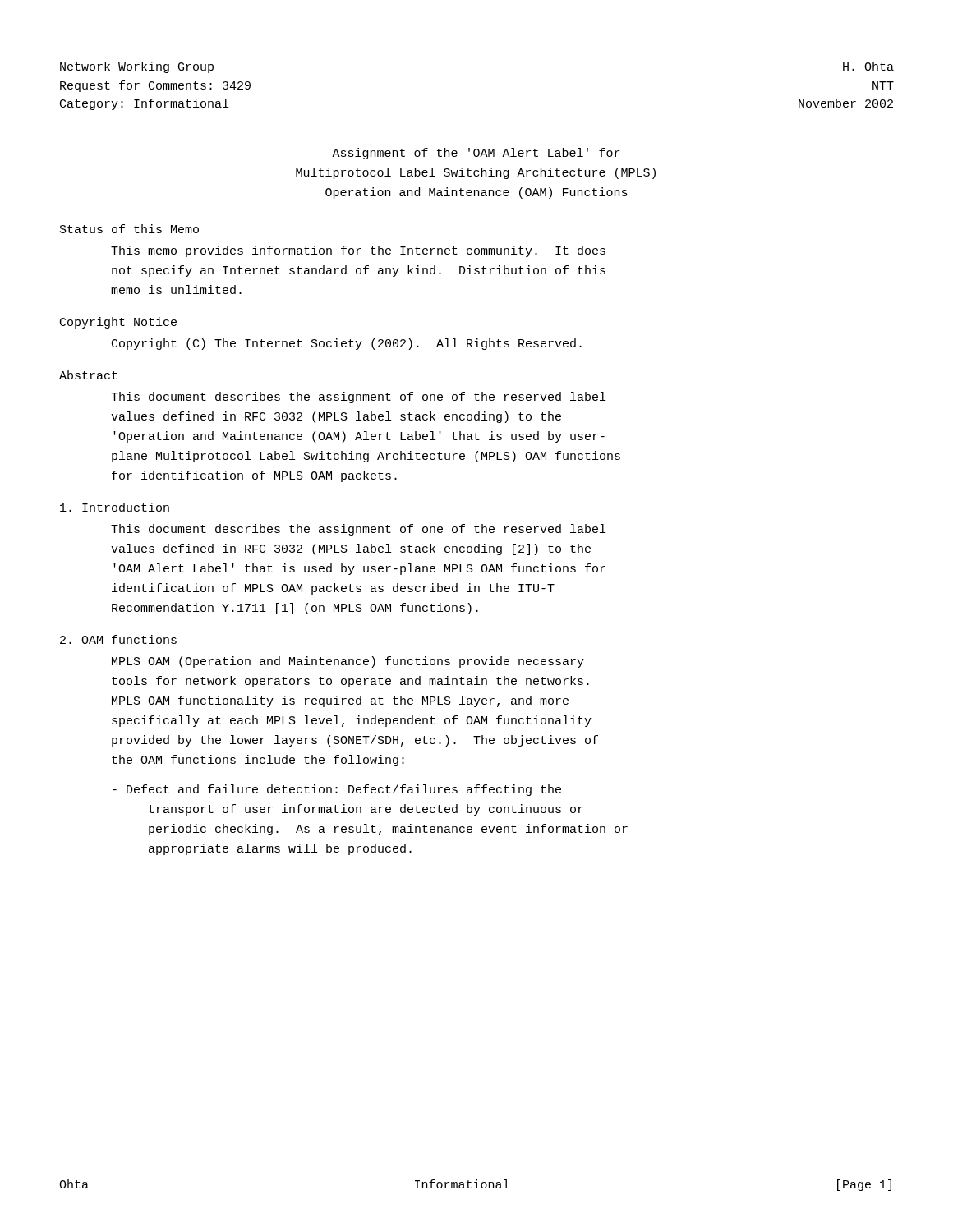
Task: Select the text block starting "Copyright Notice"
Action: point(118,323)
